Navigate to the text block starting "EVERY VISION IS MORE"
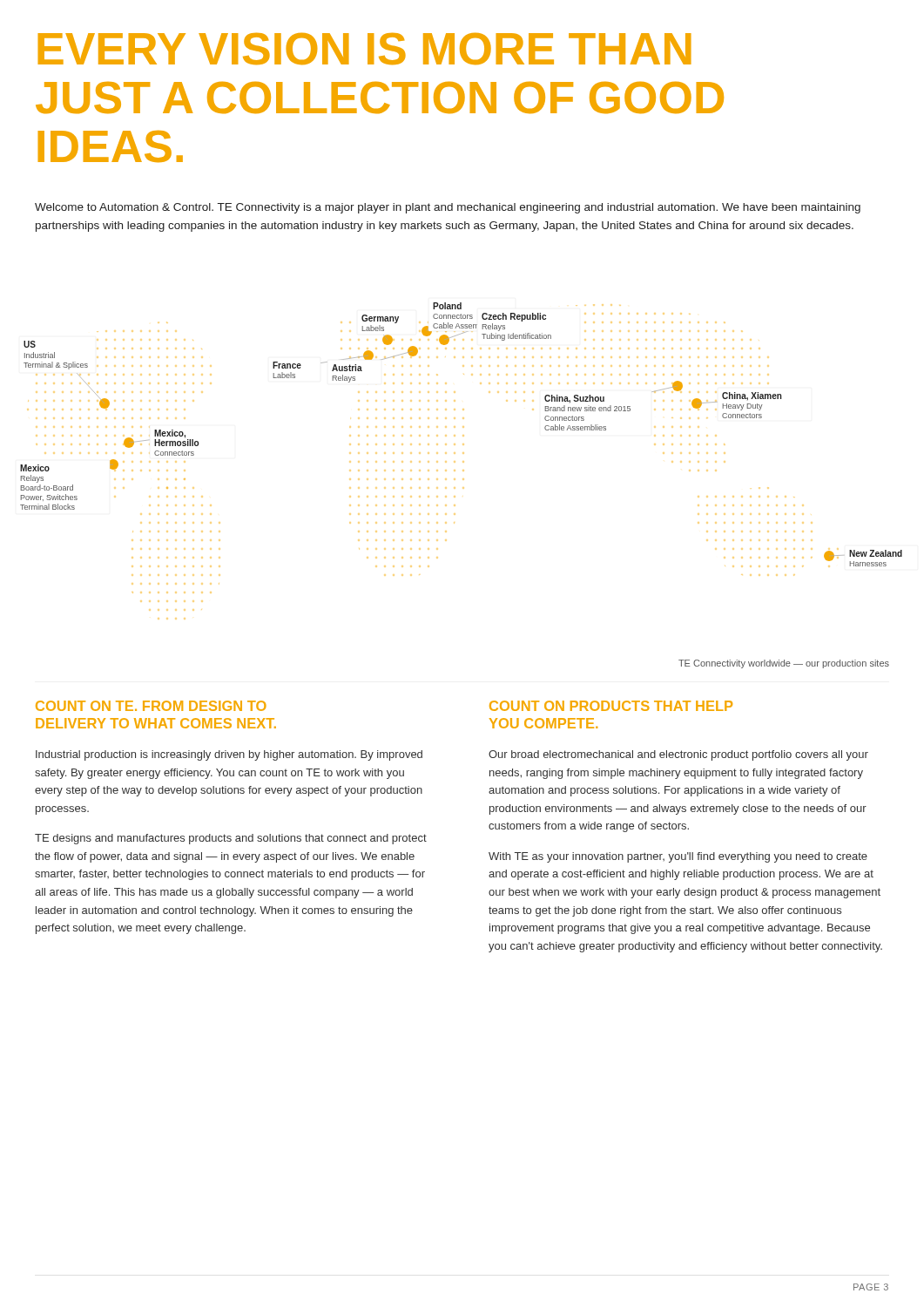924x1307 pixels. coord(462,98)
